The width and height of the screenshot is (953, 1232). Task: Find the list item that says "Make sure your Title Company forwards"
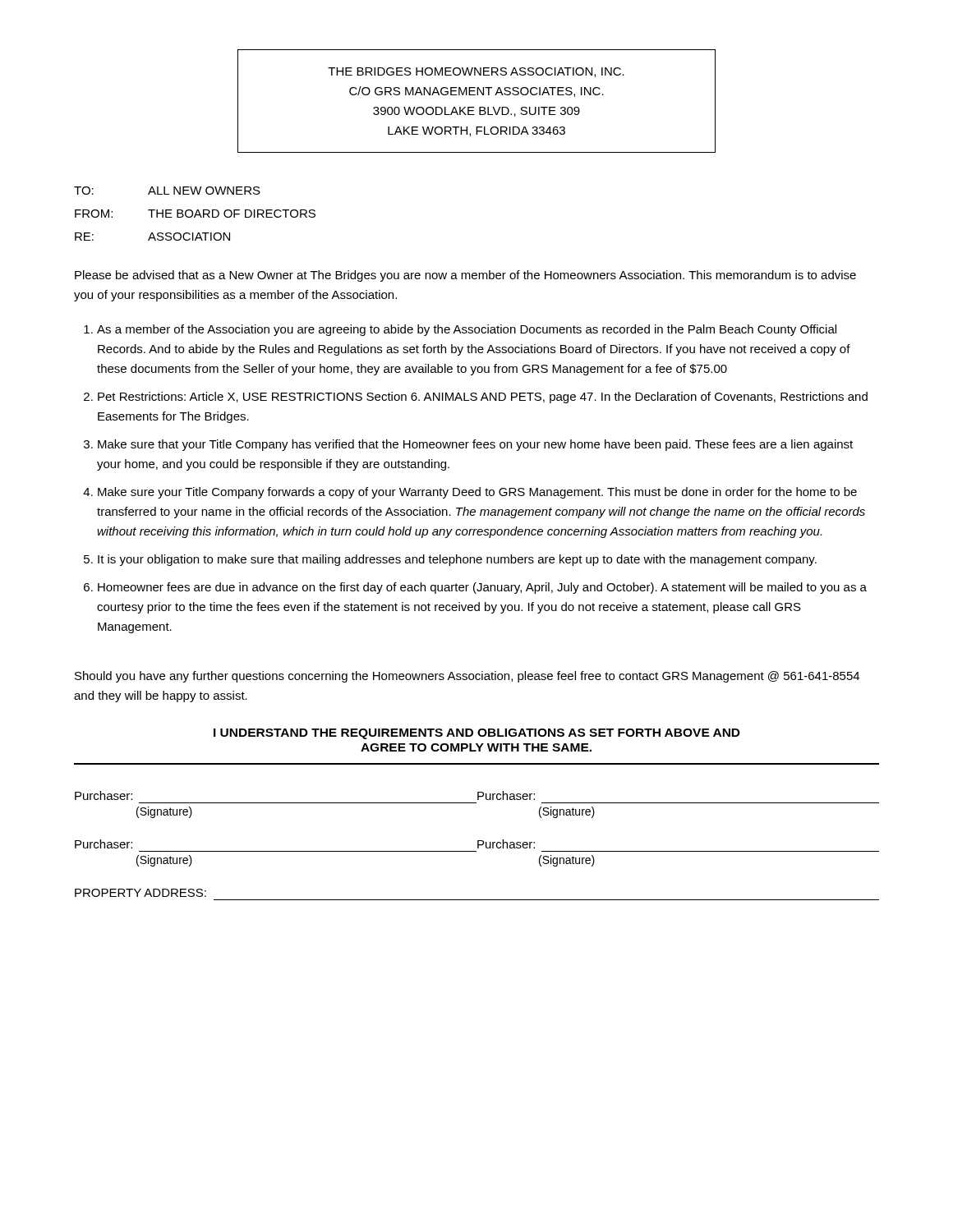[481, 511]
